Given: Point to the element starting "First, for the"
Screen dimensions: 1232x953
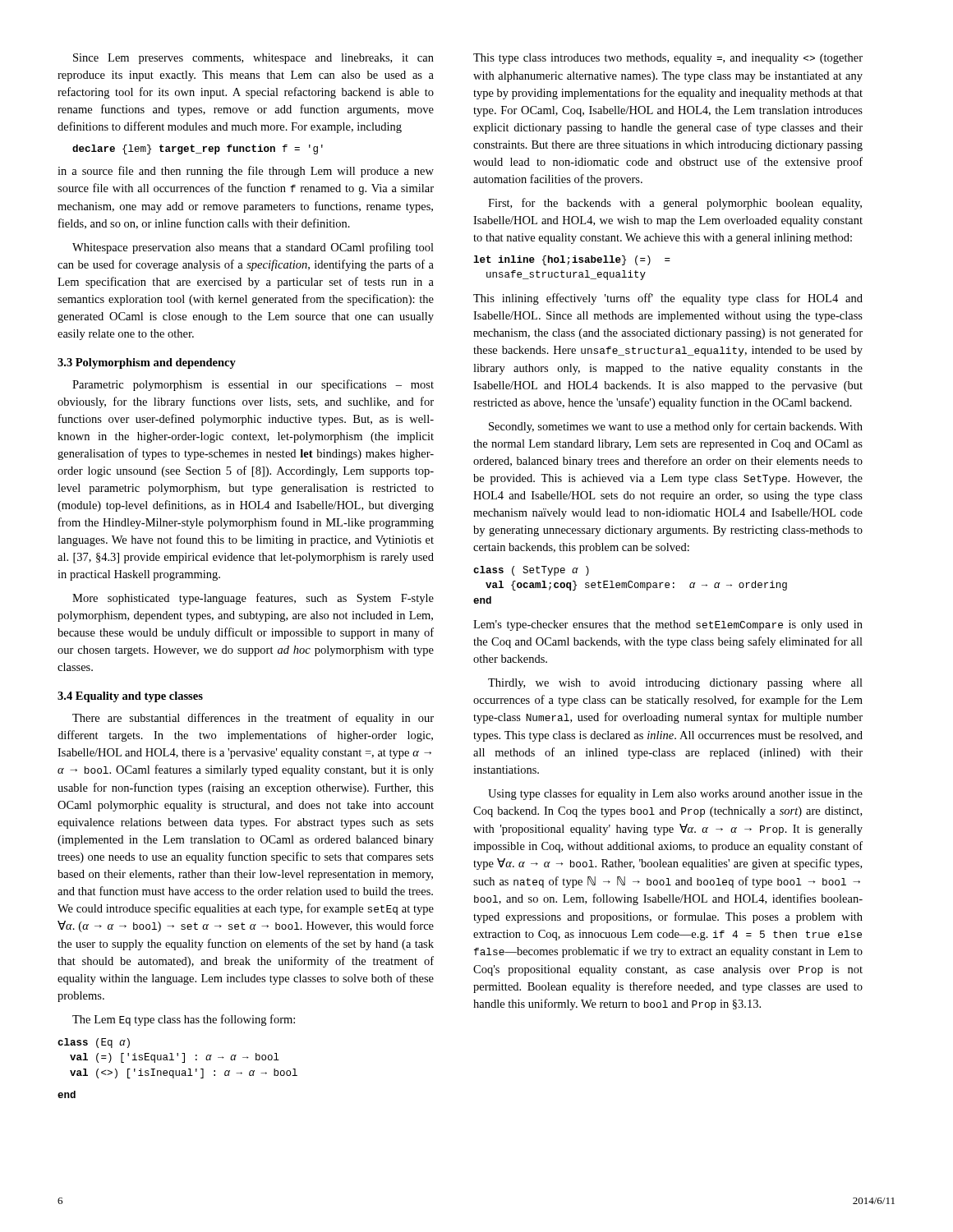Looking at the screenshot, I should coord(668,220).
